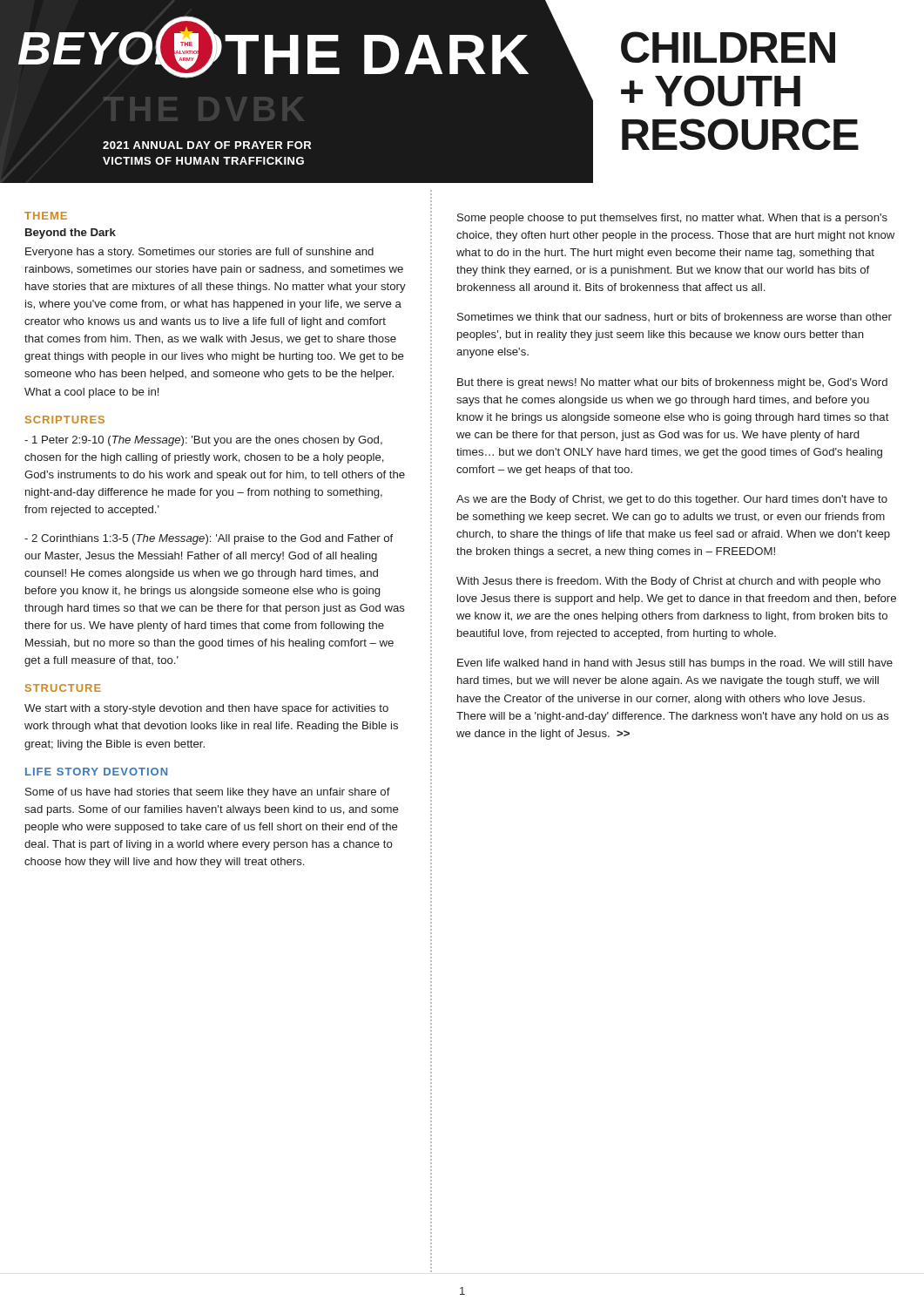This screenshot has height=1307, width=924.
Task: Find the block on this page that starts "But there is great news!"
Action: pyautogui.click(x=672, y=425)
